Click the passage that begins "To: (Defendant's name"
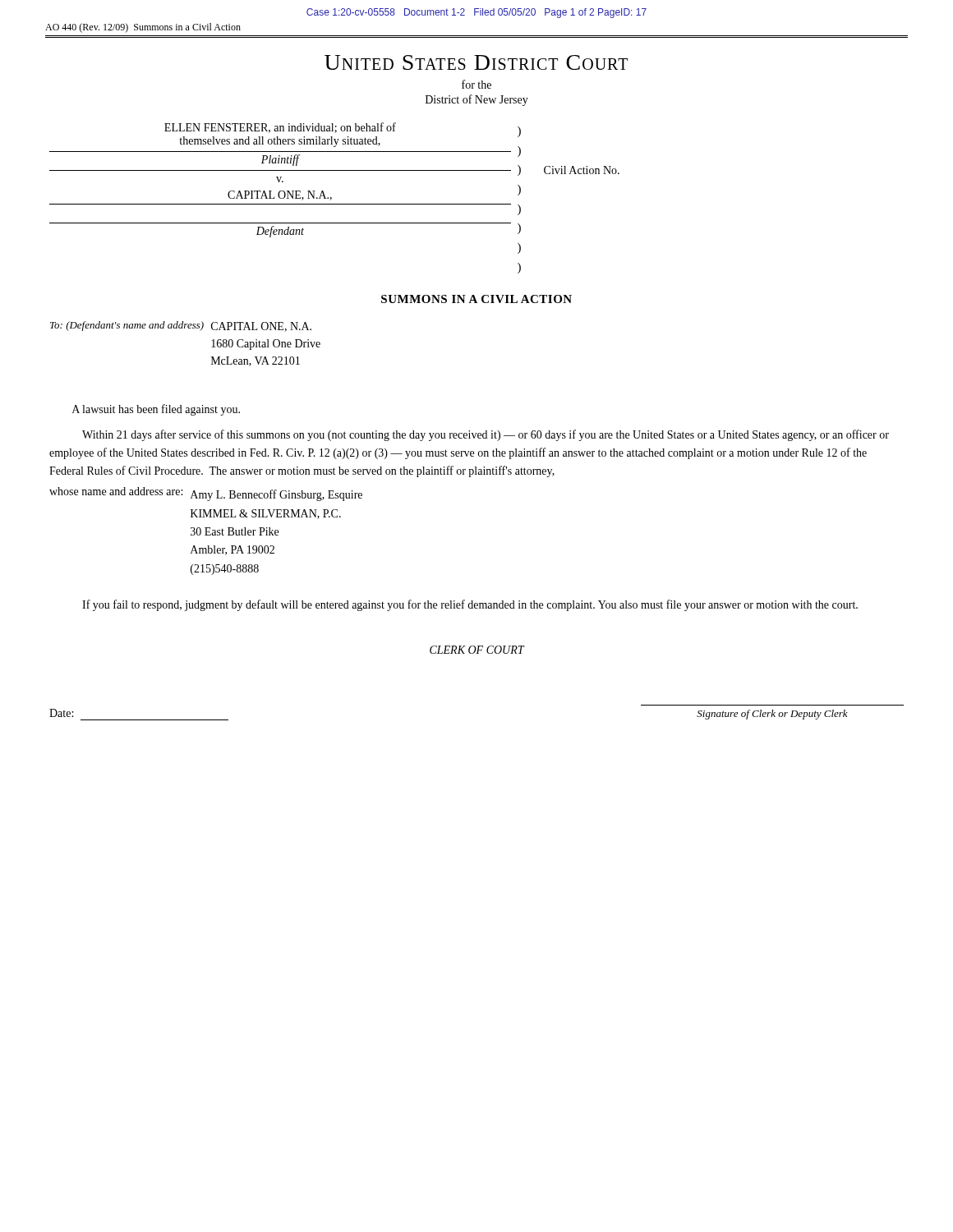This screenshot has width=953, height=1232. pyautogui.click(x=181, y=326)
